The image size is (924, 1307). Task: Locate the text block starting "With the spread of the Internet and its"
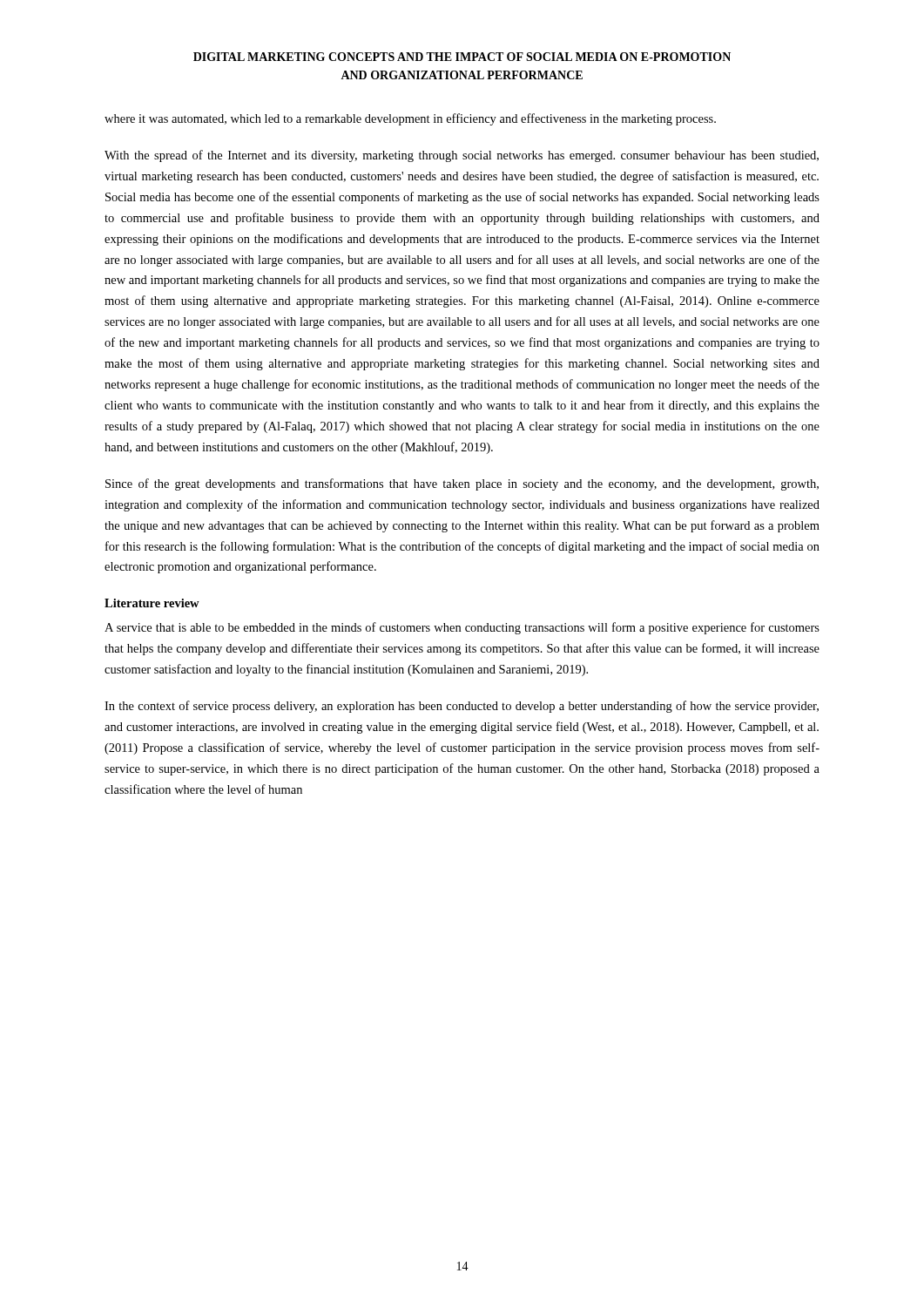(462, 301)
